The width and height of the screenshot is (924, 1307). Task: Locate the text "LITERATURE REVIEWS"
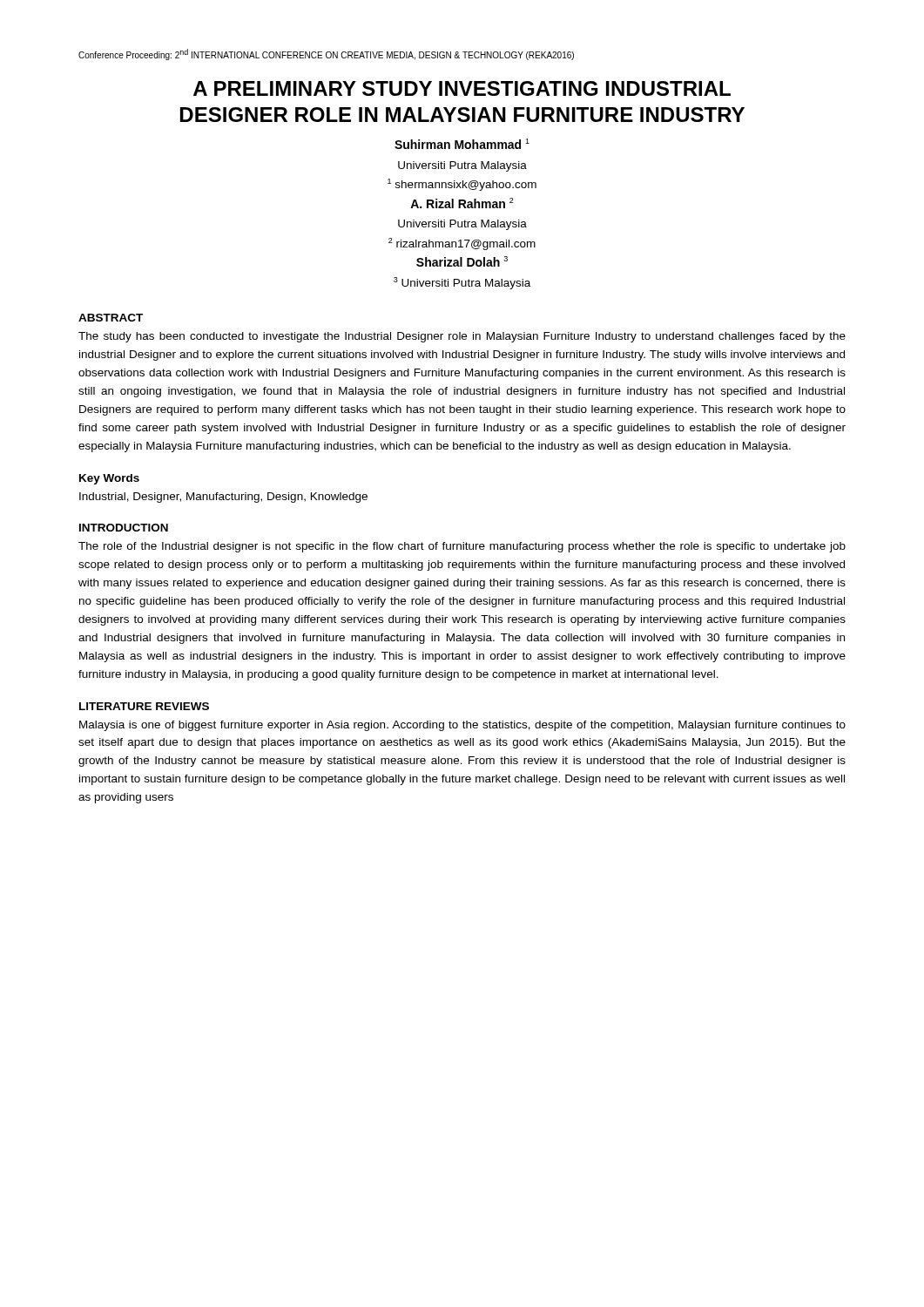[144, 706]
